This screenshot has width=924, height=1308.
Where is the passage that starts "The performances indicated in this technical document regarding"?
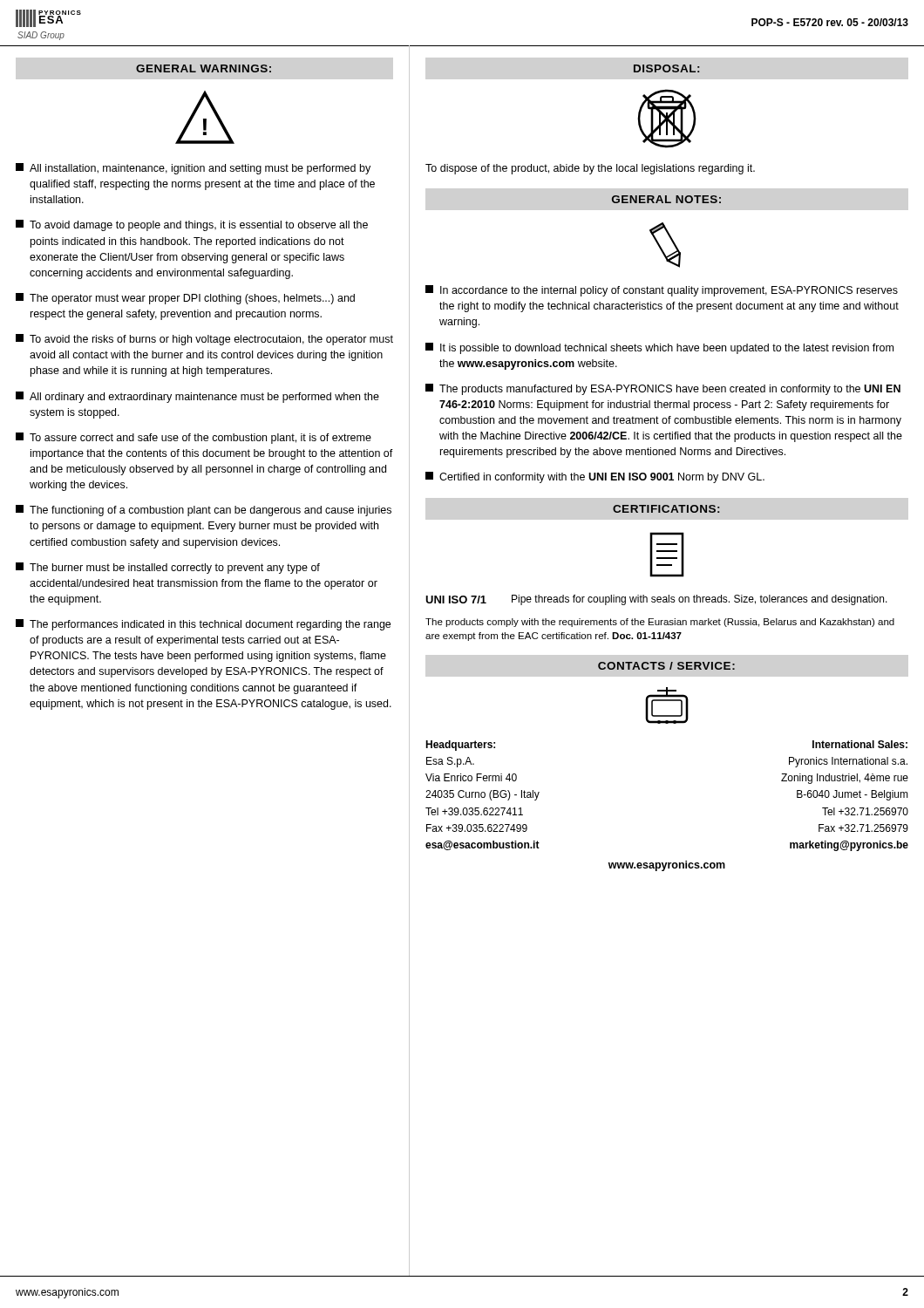click(204, 664)
